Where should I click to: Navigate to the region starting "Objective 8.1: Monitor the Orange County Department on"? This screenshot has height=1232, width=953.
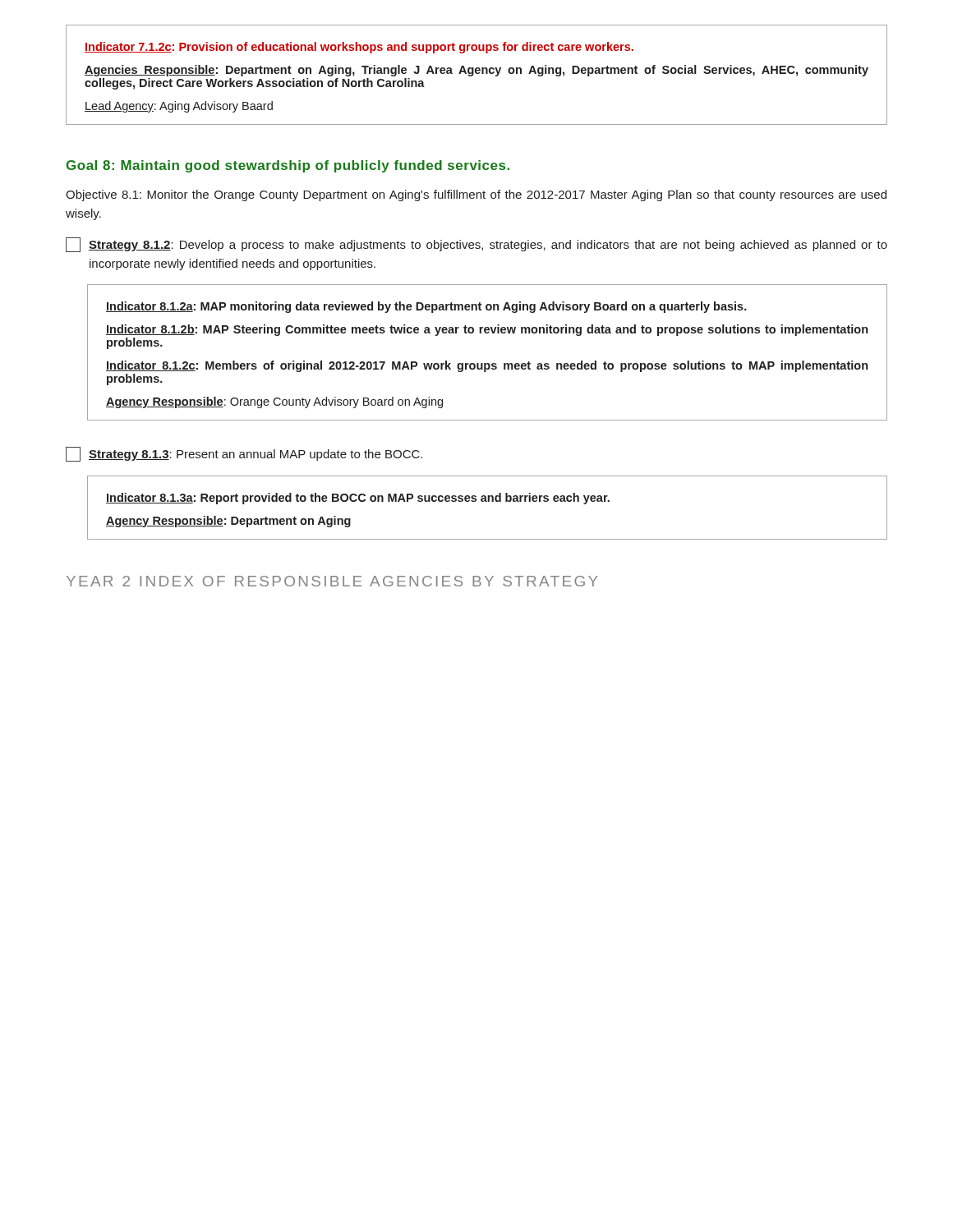pos(476,204)
